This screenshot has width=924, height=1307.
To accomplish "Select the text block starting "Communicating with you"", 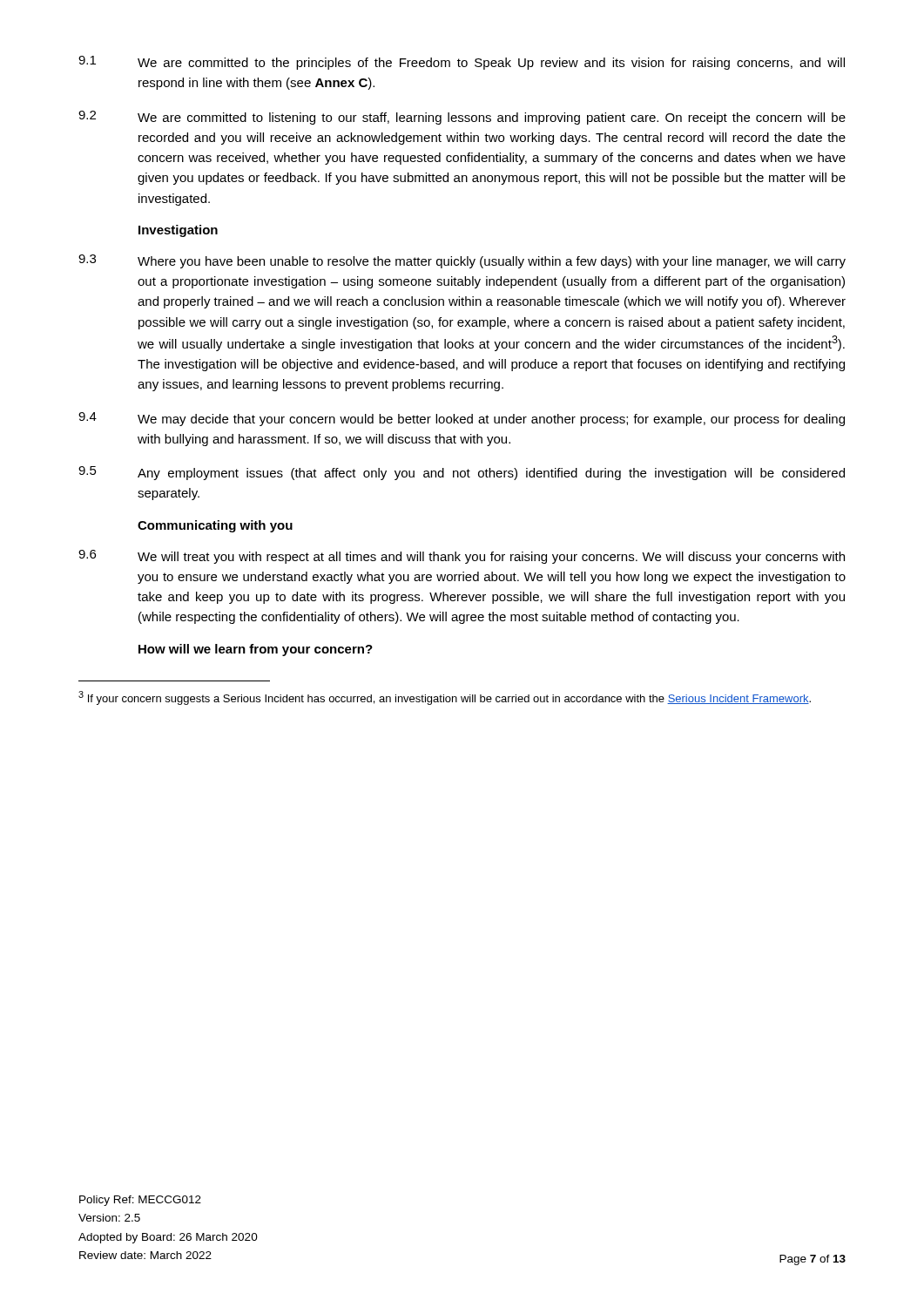I will 215,525.
